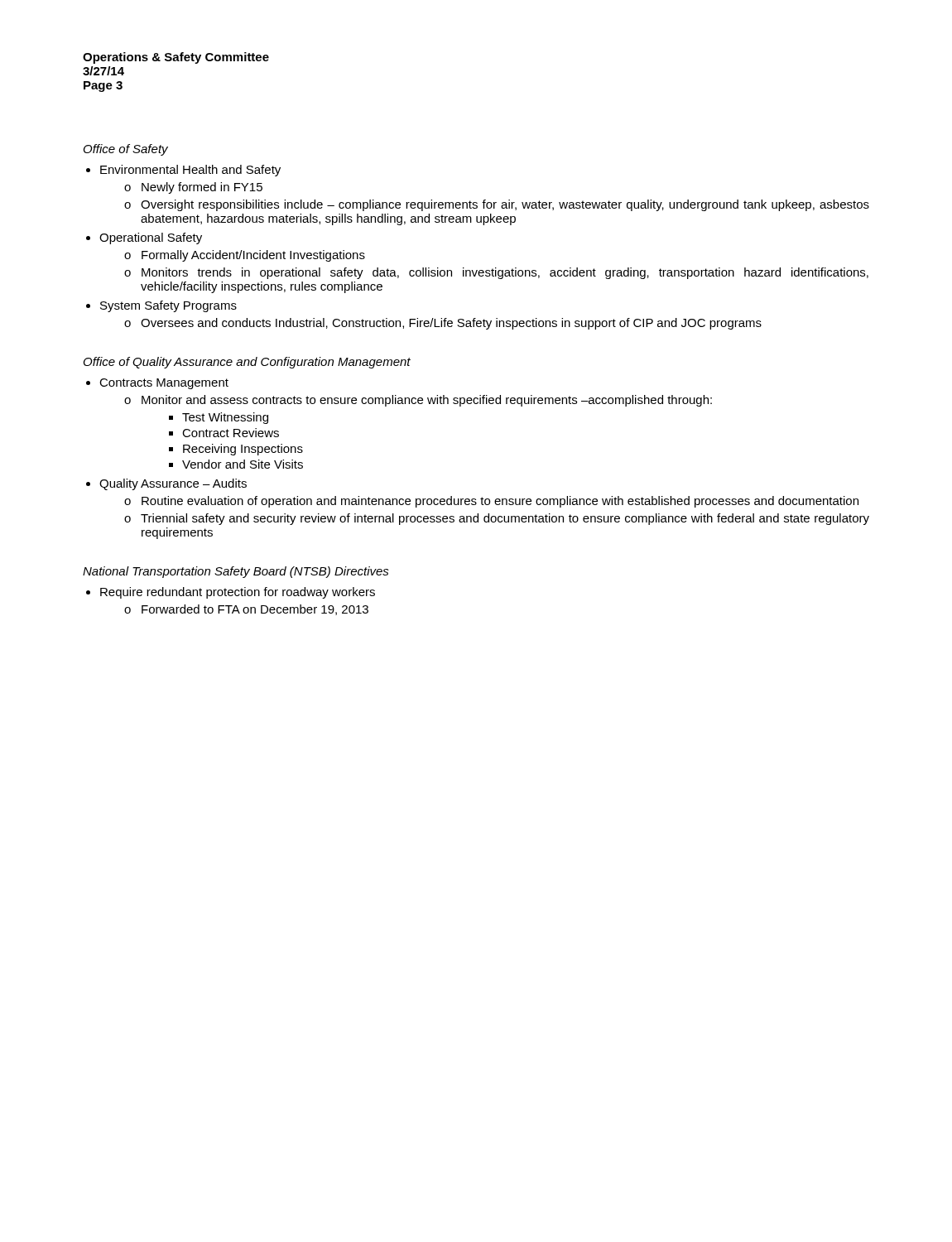Click the passage that begins "Contracts Management Monitor and"
The height and width of the screenshot is (1242, 952).
[164, 384]
